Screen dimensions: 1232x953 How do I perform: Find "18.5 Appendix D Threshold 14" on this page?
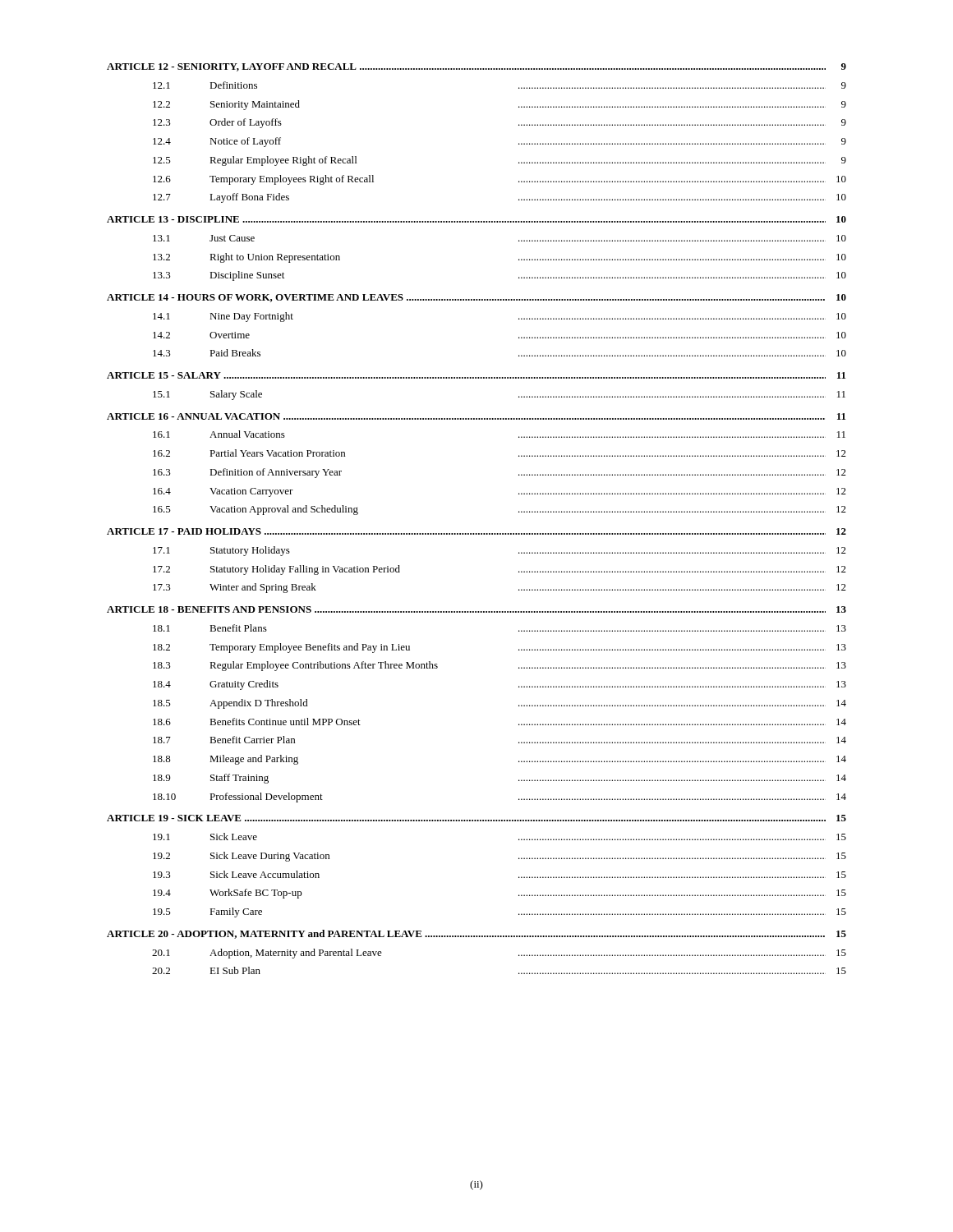point(260,705)
